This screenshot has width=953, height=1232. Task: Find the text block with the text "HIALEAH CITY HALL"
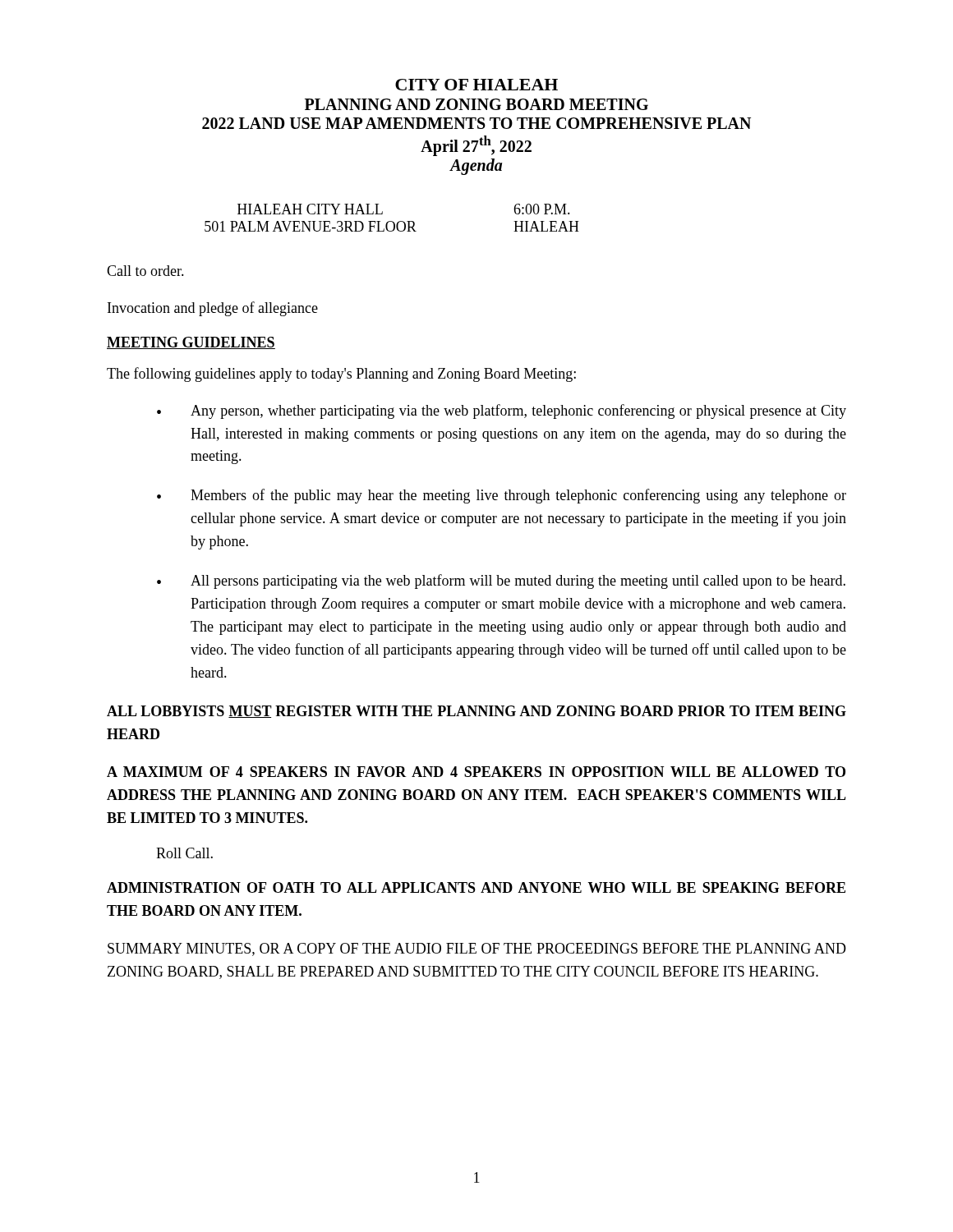(x=392, y=218)
